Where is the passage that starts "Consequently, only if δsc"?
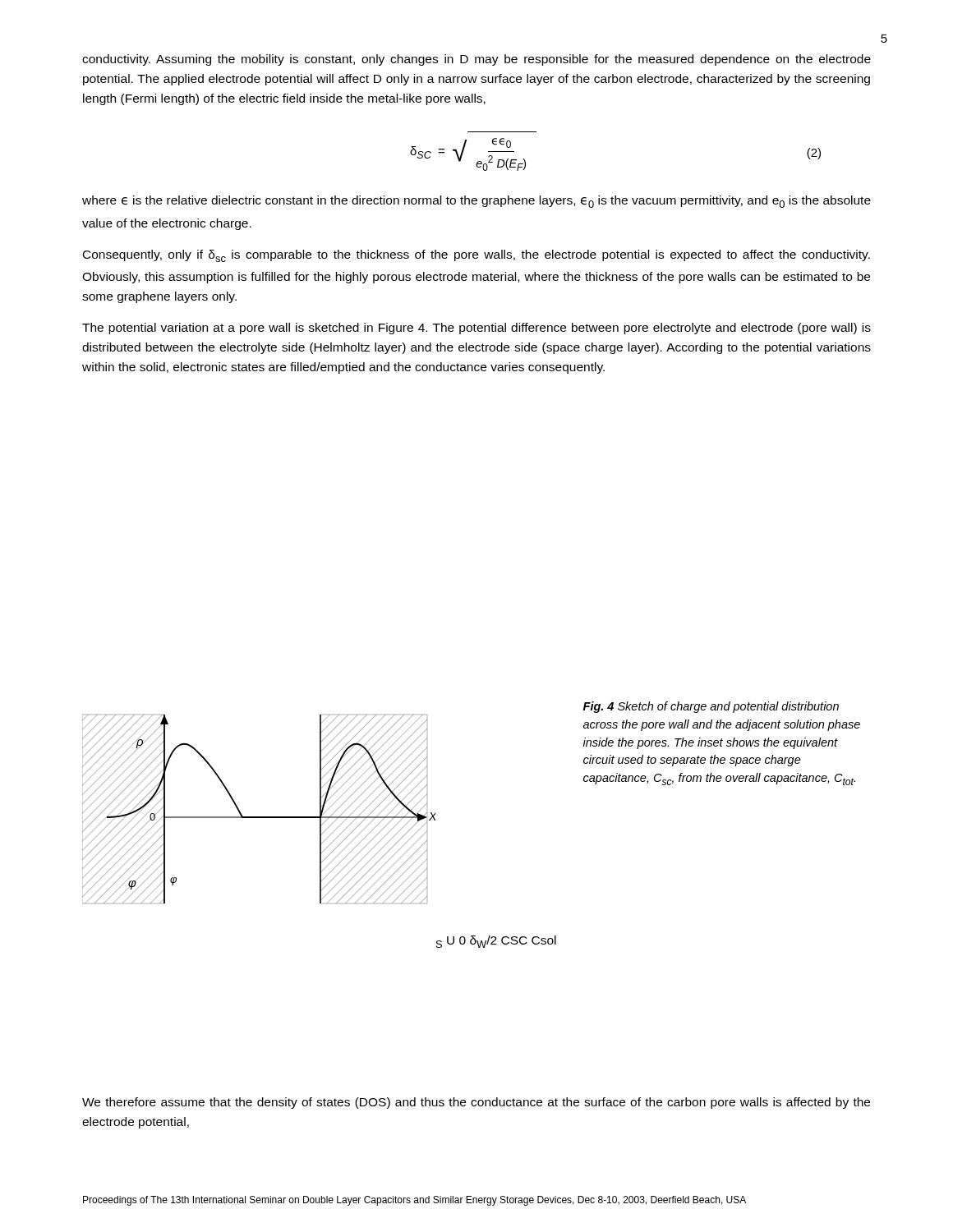This screenshot has height=1232, width=953. (x=476, y=275)
